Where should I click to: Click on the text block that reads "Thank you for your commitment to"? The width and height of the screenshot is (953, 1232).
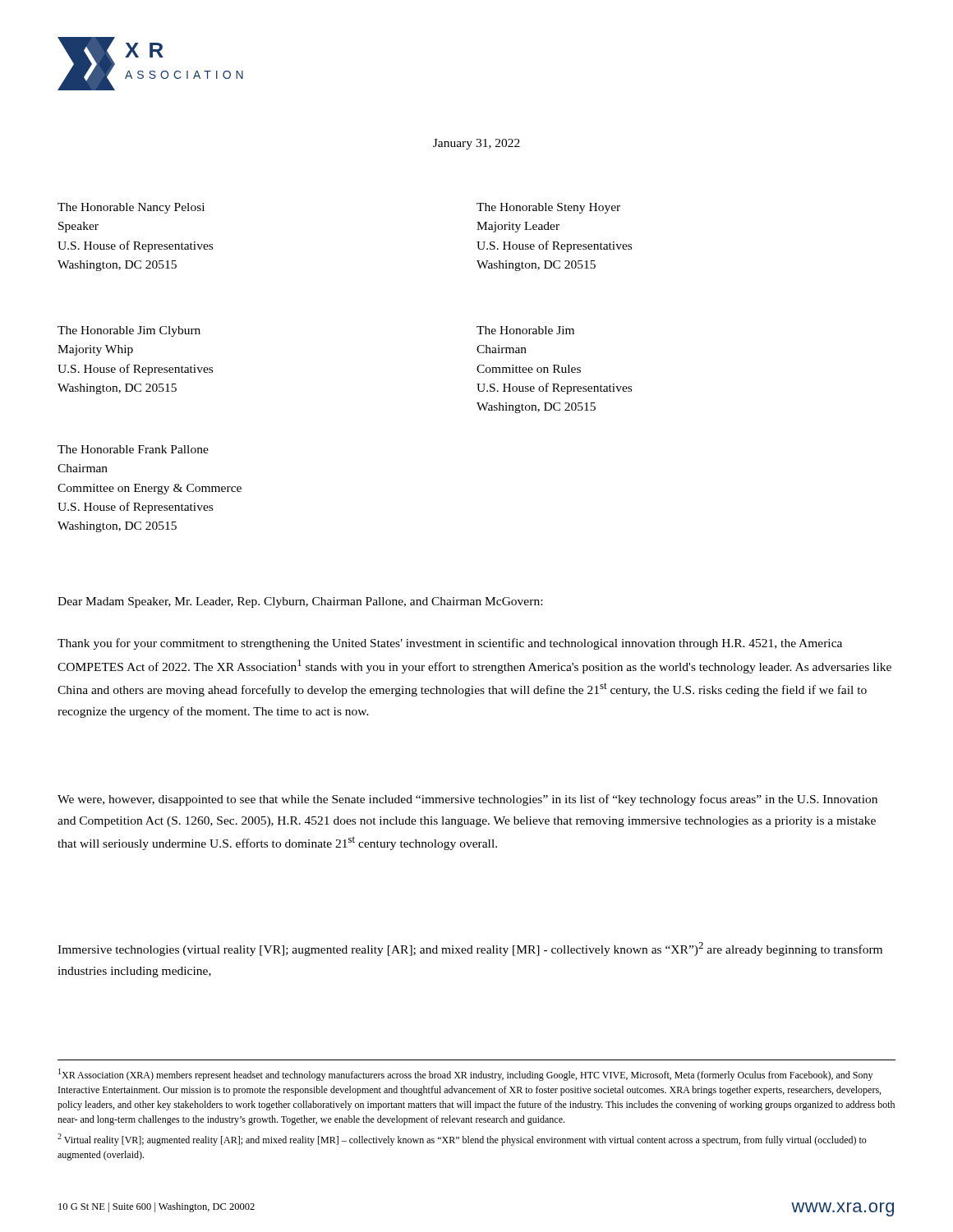tap(475, 677)
